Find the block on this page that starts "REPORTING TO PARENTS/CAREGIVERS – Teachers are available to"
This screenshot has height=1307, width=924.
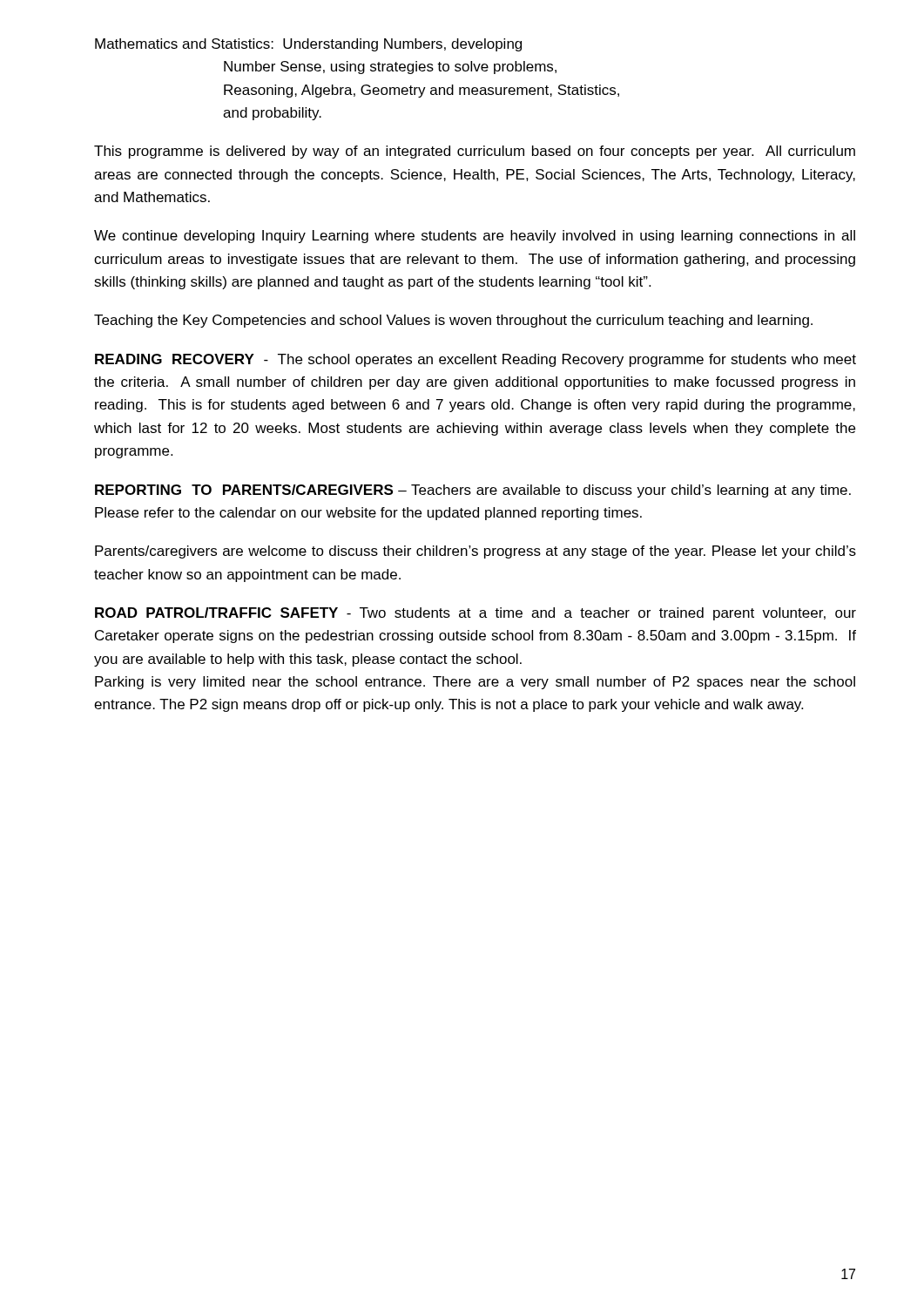(475, 501)
